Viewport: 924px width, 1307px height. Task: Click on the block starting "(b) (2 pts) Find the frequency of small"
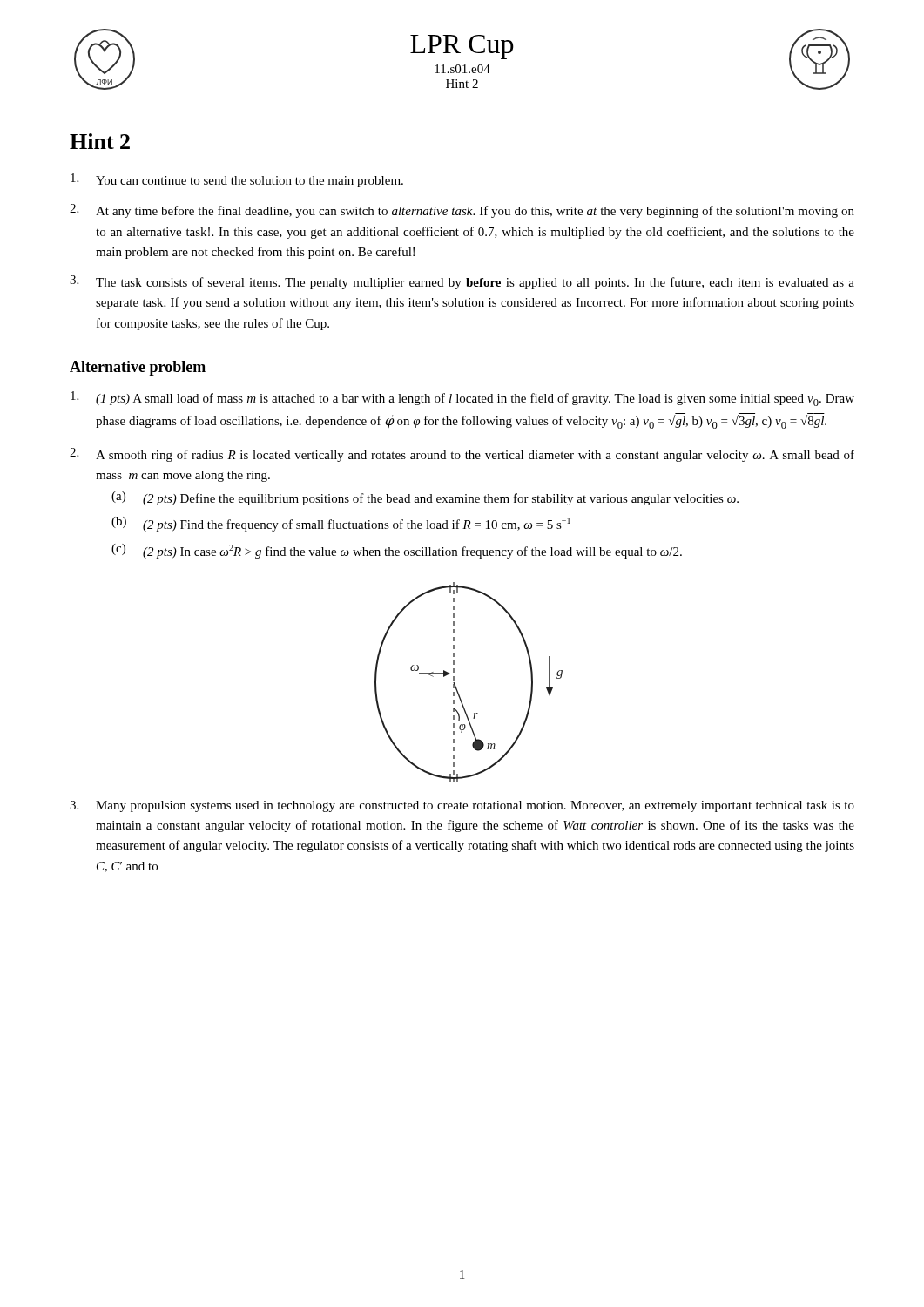pyautogui.click(x=483, y=525)
